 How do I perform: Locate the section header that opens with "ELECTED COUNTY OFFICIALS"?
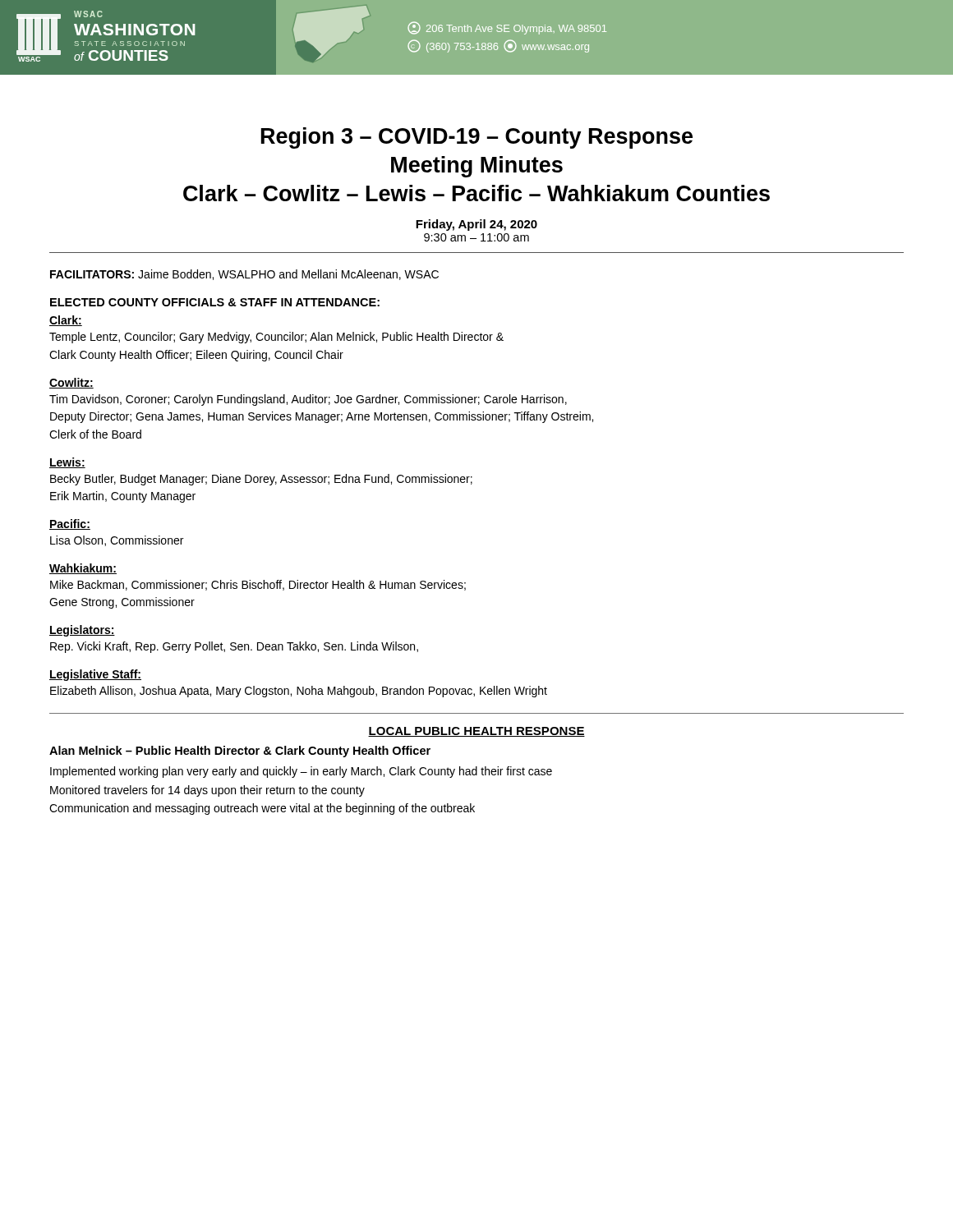[215, 302]
